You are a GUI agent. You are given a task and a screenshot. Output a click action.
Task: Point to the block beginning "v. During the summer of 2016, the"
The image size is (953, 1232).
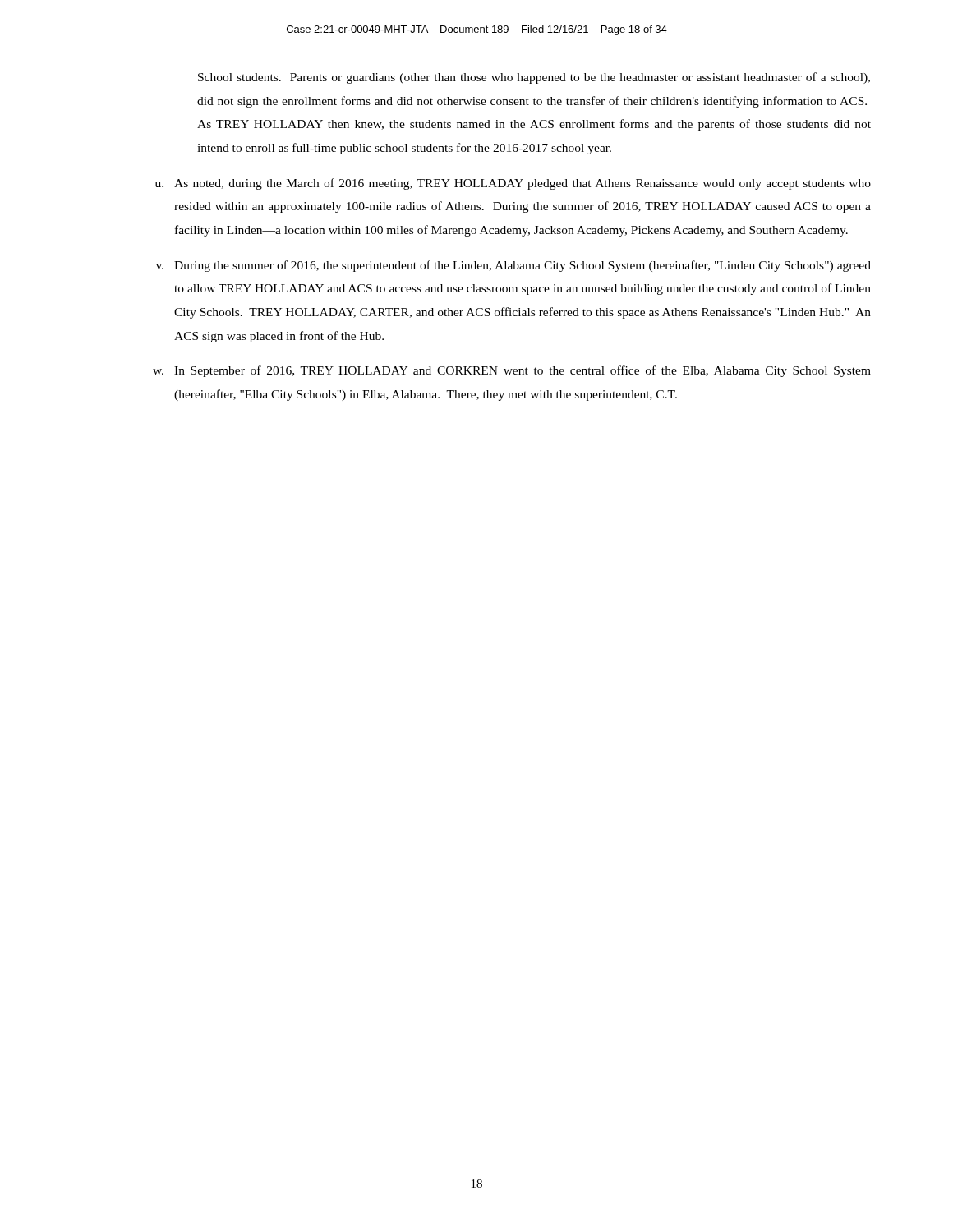[493, 301]
